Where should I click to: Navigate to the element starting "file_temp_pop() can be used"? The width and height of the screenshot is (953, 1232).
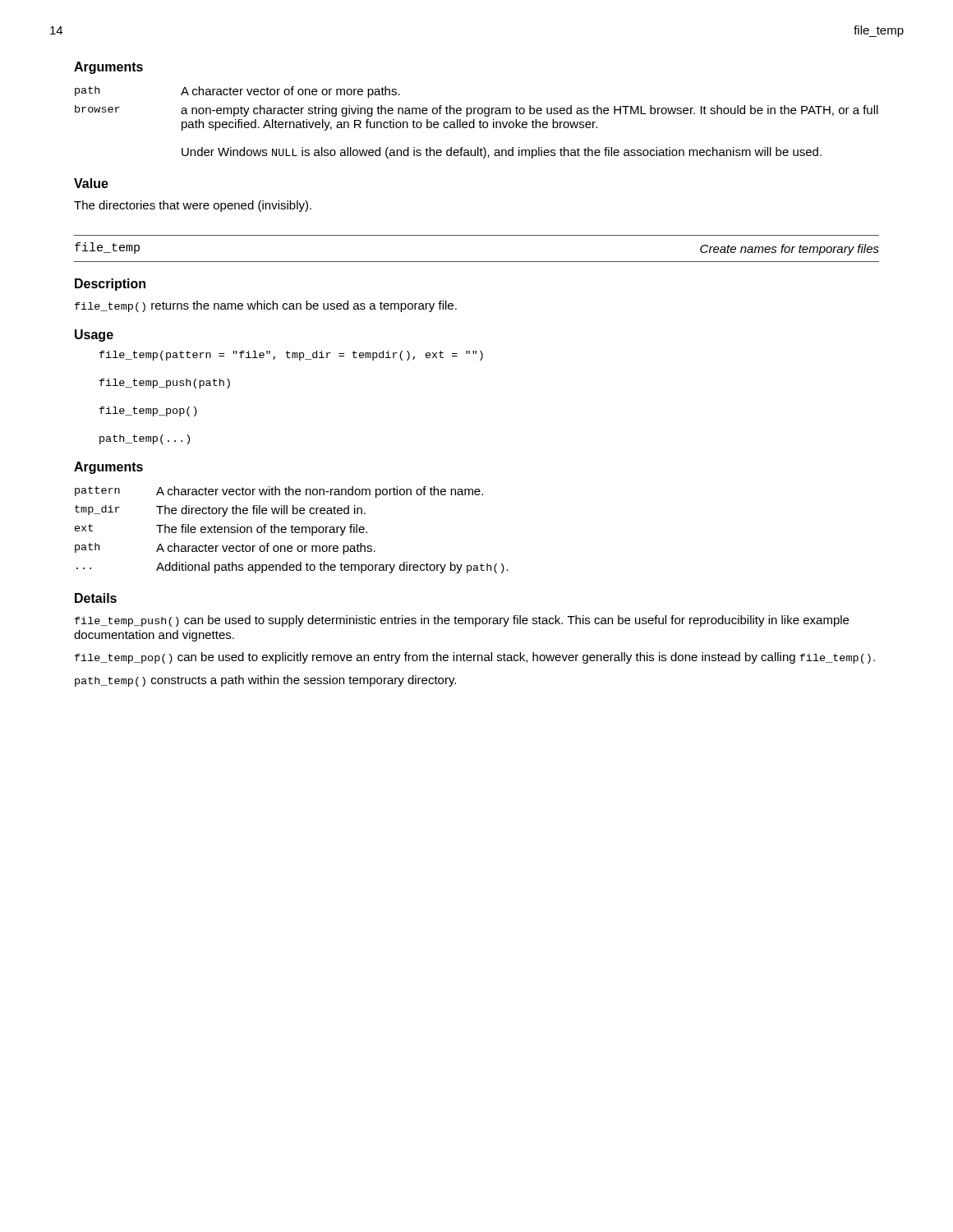(x=475, y=657)
